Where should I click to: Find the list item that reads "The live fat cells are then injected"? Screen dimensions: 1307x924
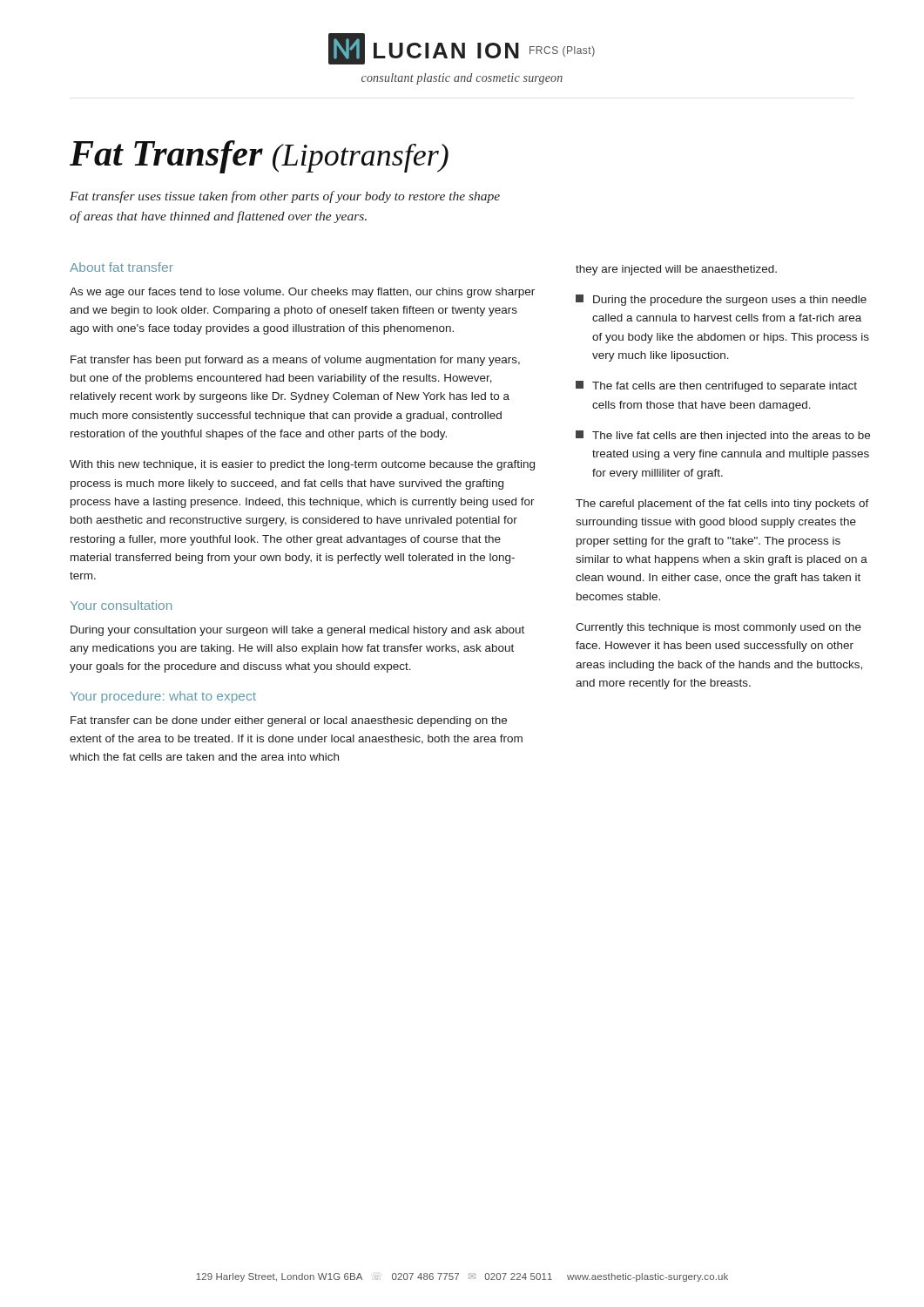[x=724, y=454]
